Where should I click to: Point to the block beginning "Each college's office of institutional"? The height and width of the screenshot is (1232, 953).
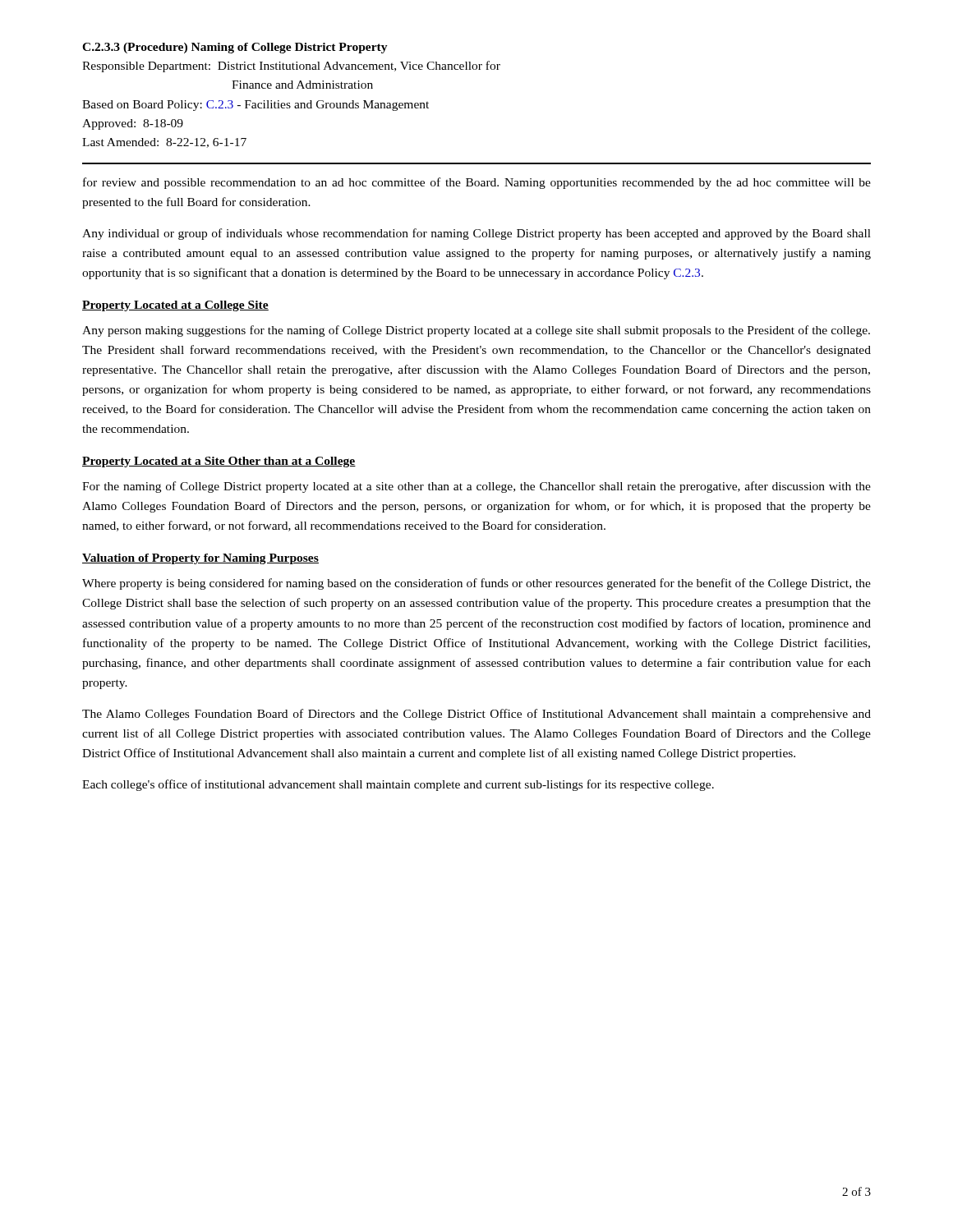398,784
